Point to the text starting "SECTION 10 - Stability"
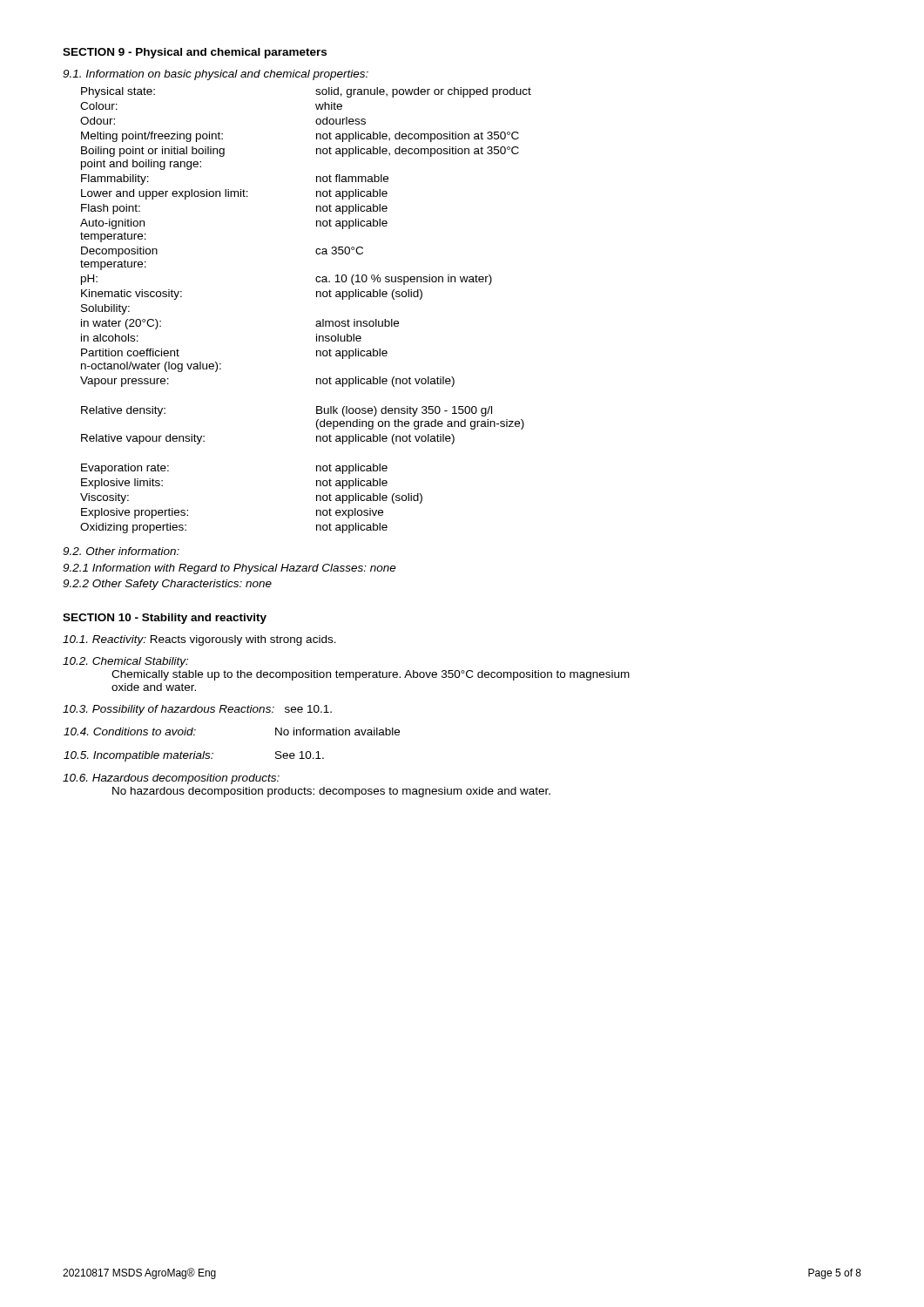 coord(165,617)
